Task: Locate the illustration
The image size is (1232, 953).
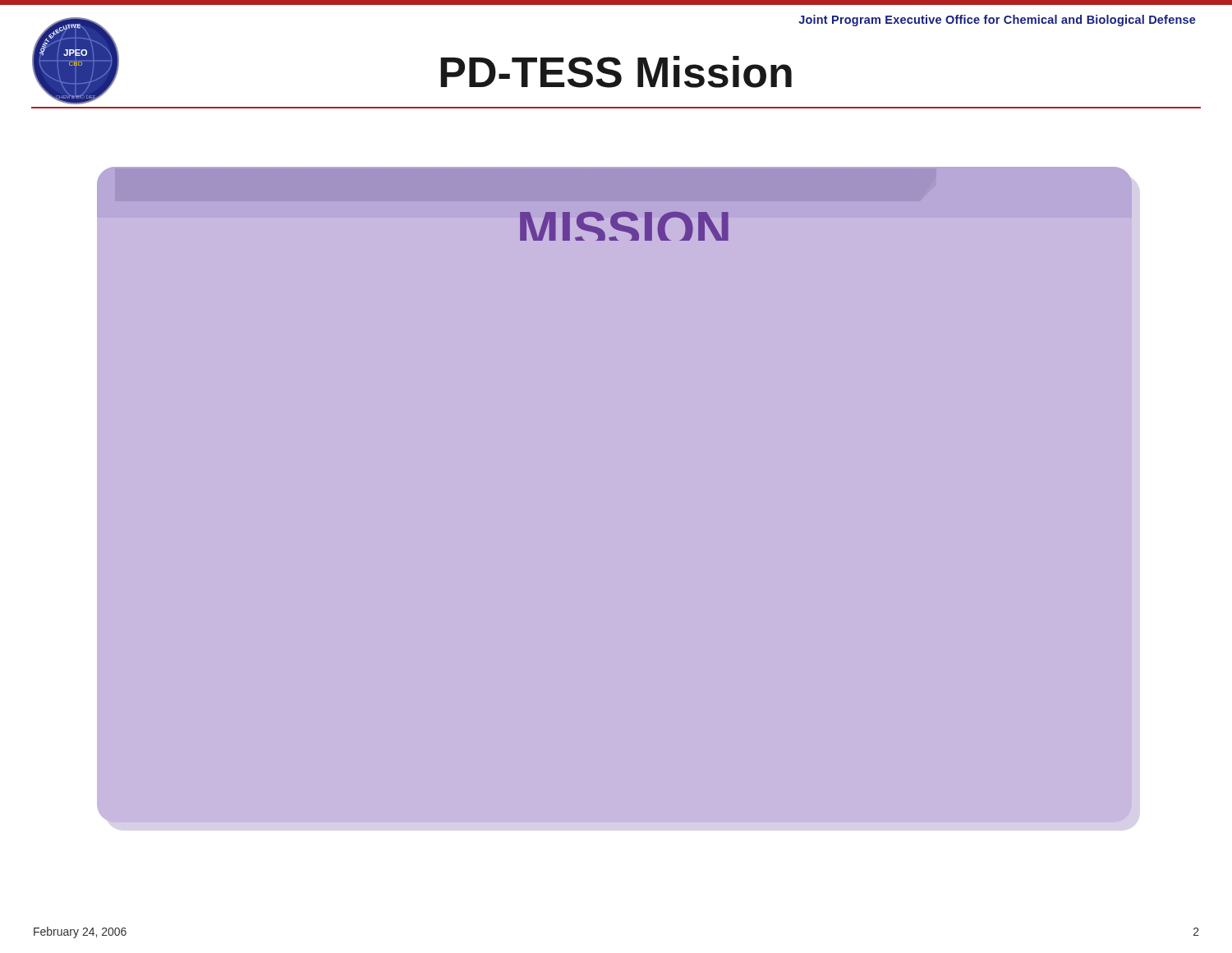Action: click(x=626, y=497)
